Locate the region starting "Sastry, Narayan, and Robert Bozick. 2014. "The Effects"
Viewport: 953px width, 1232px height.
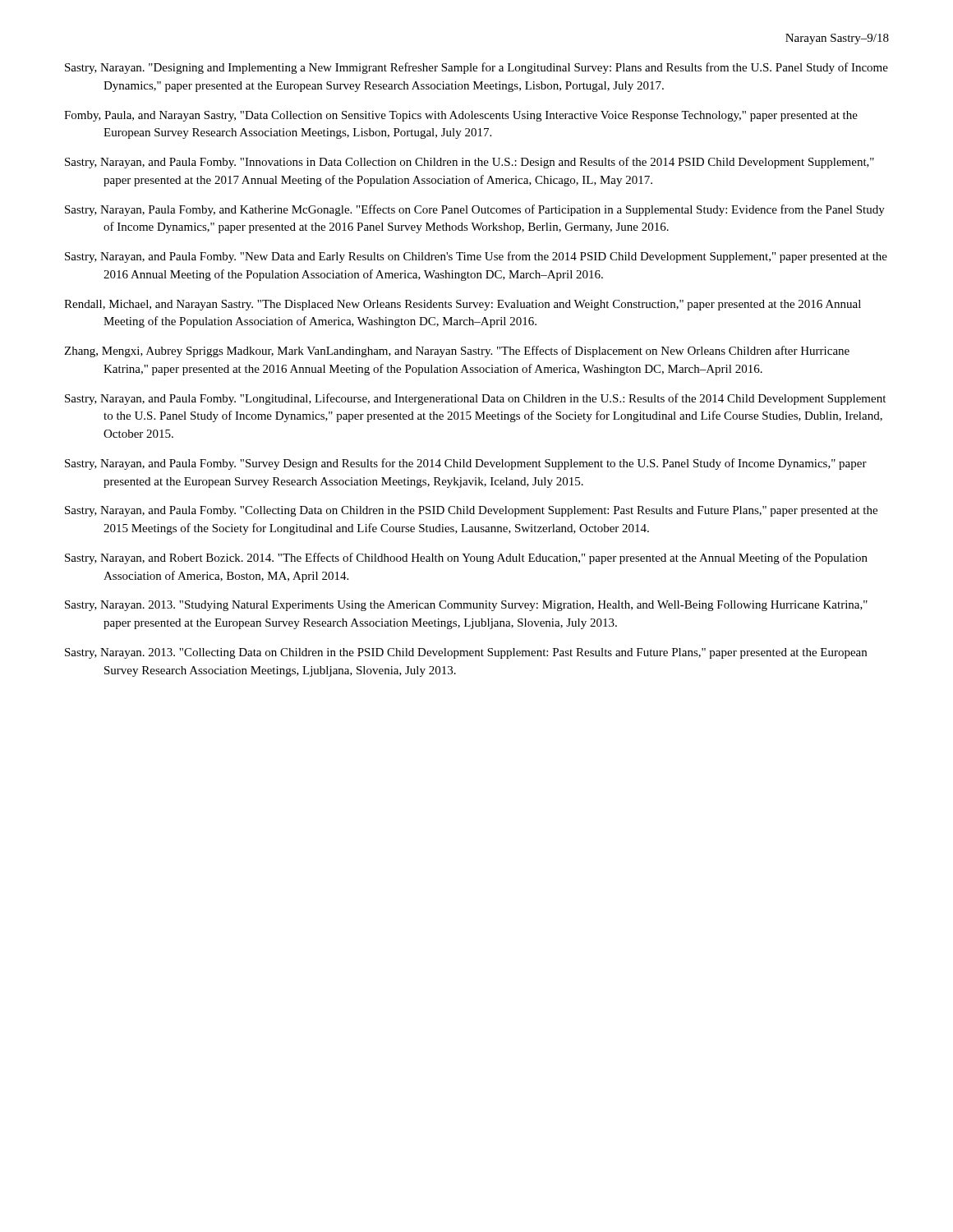coord(466,566)
